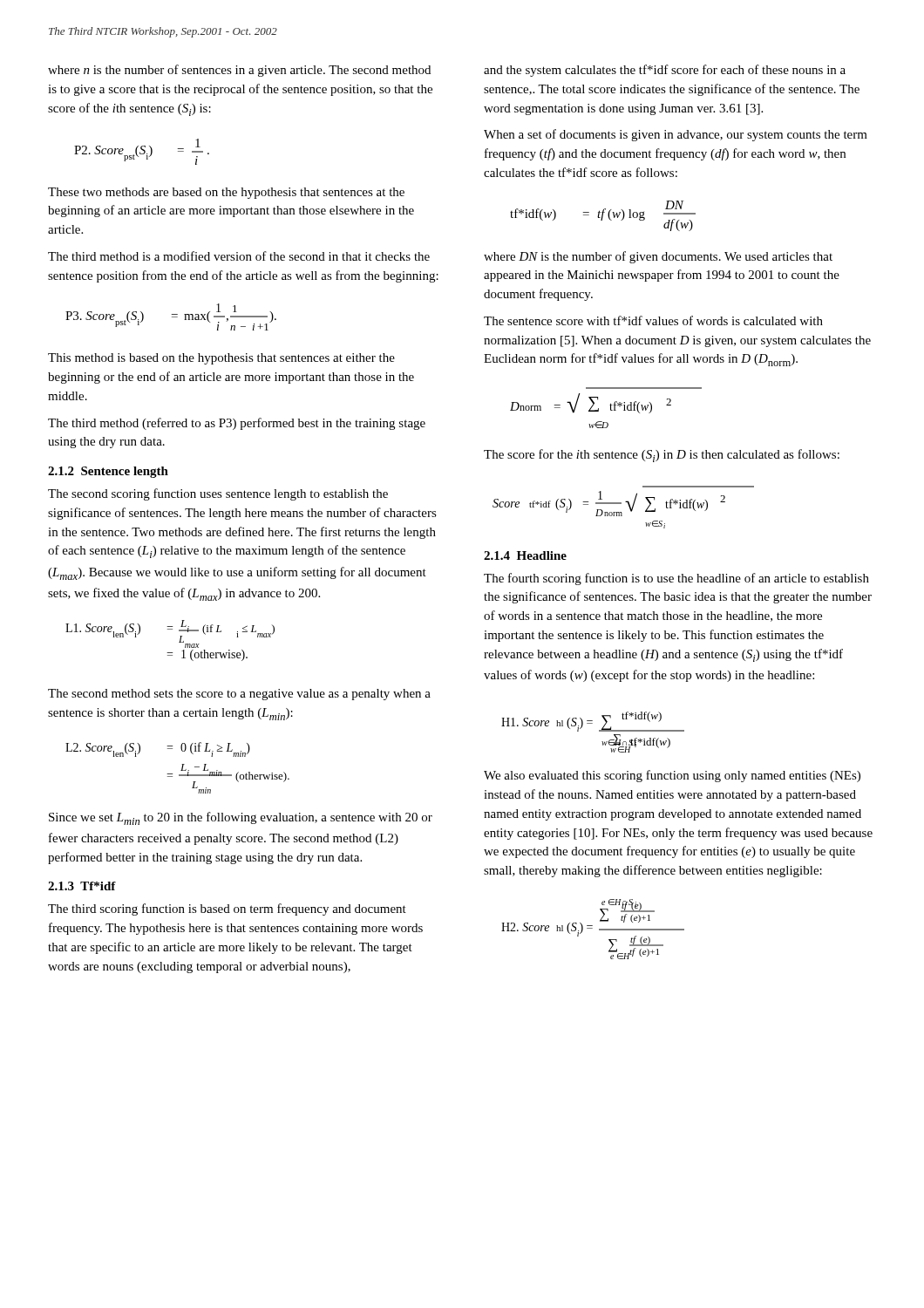This screenshot has height=1308, width=924.
Task: Click the passage that begins "The third method is a"
Action: (243, 266)
